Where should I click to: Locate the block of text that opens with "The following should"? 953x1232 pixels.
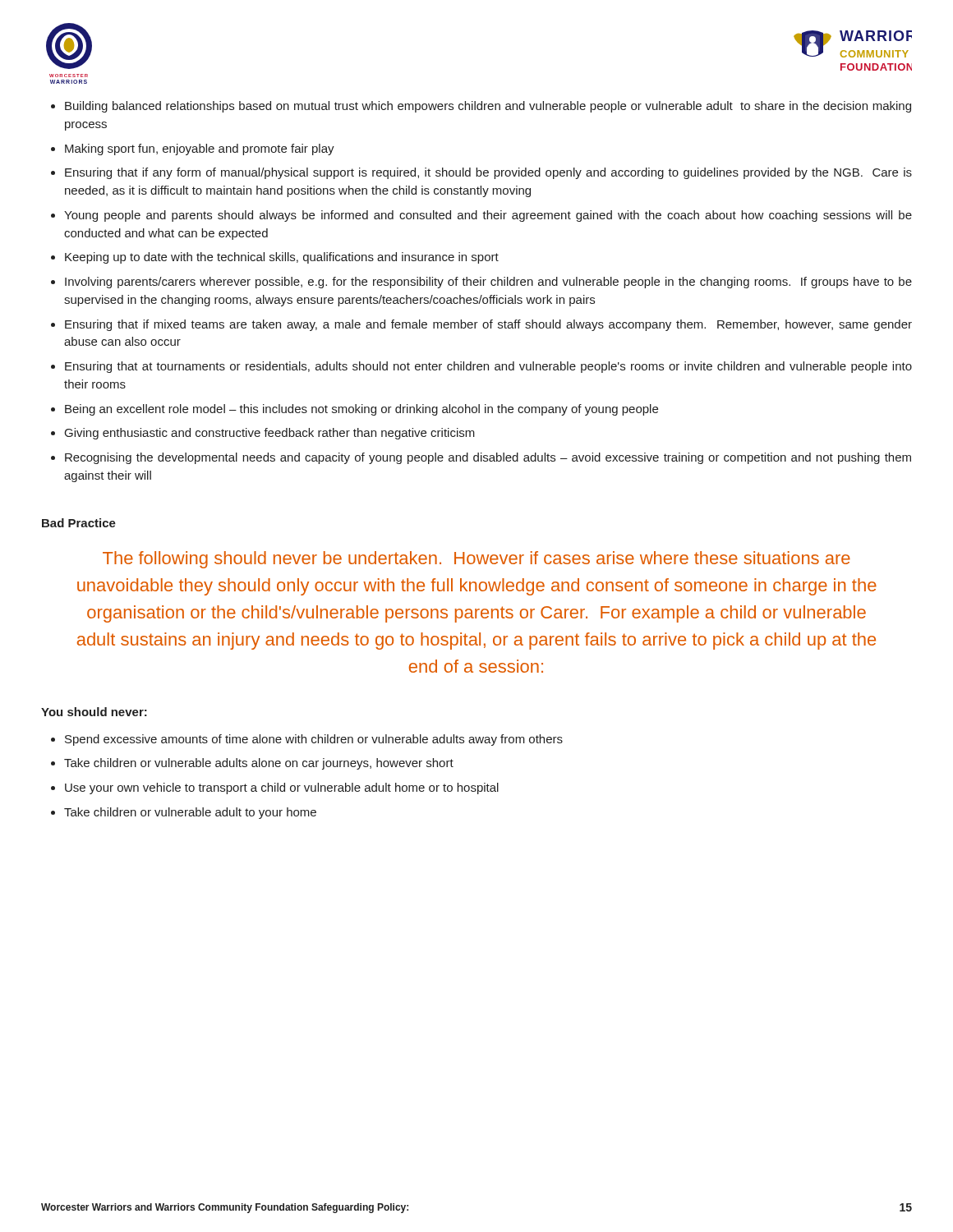[476, 612]
